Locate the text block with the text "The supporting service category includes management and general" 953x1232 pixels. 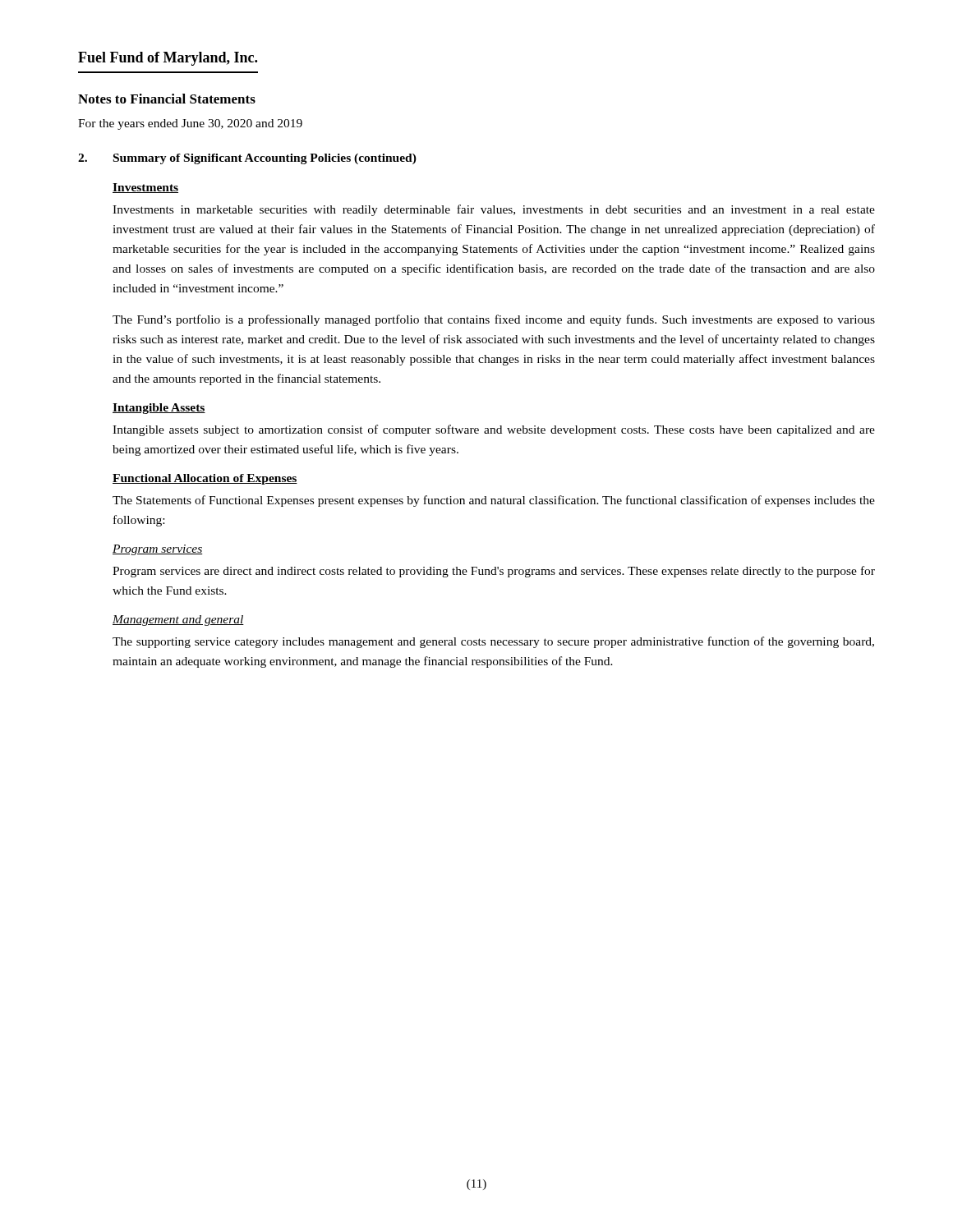494,651
